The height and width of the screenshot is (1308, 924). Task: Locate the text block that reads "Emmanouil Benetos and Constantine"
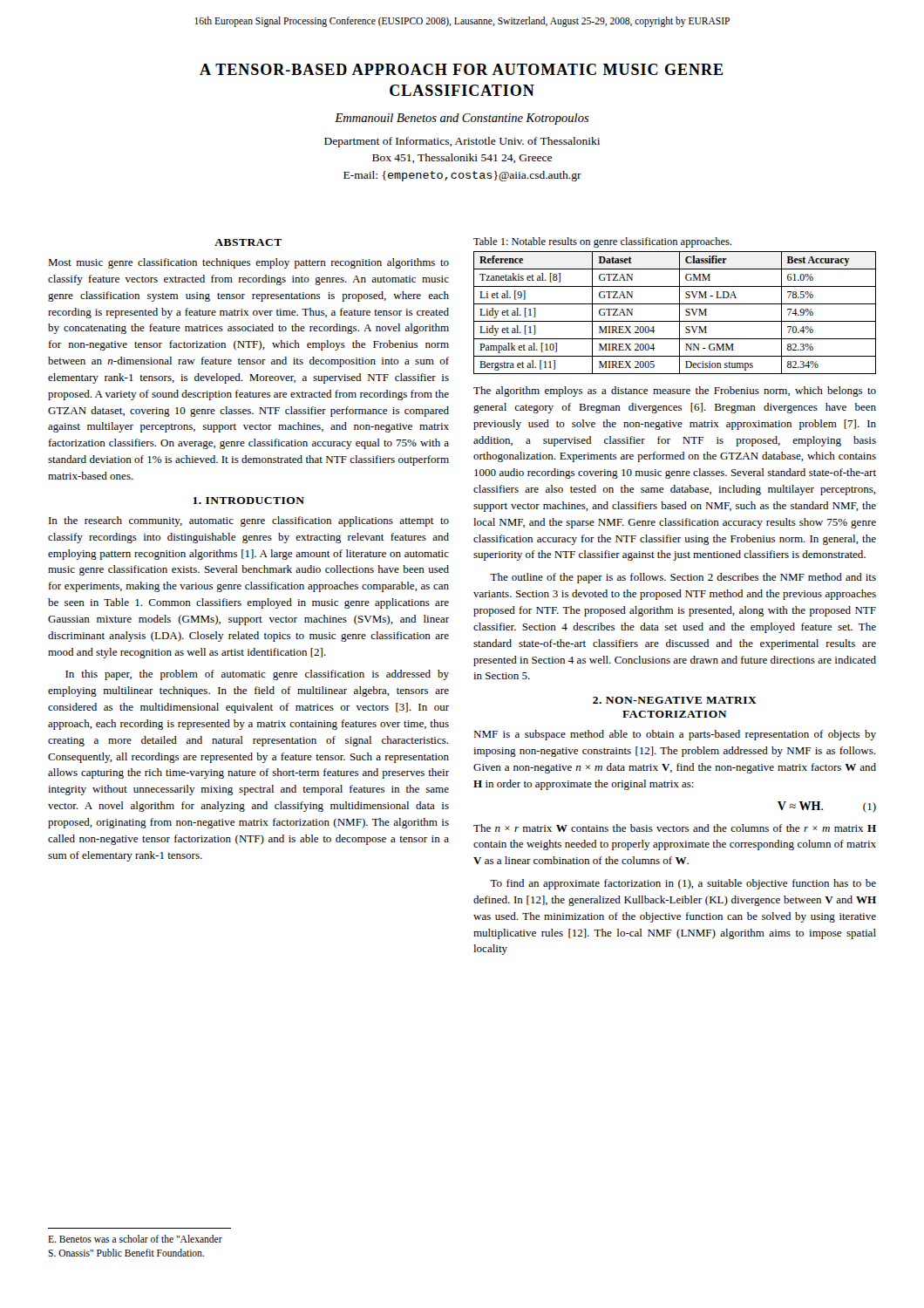point(462,117)
